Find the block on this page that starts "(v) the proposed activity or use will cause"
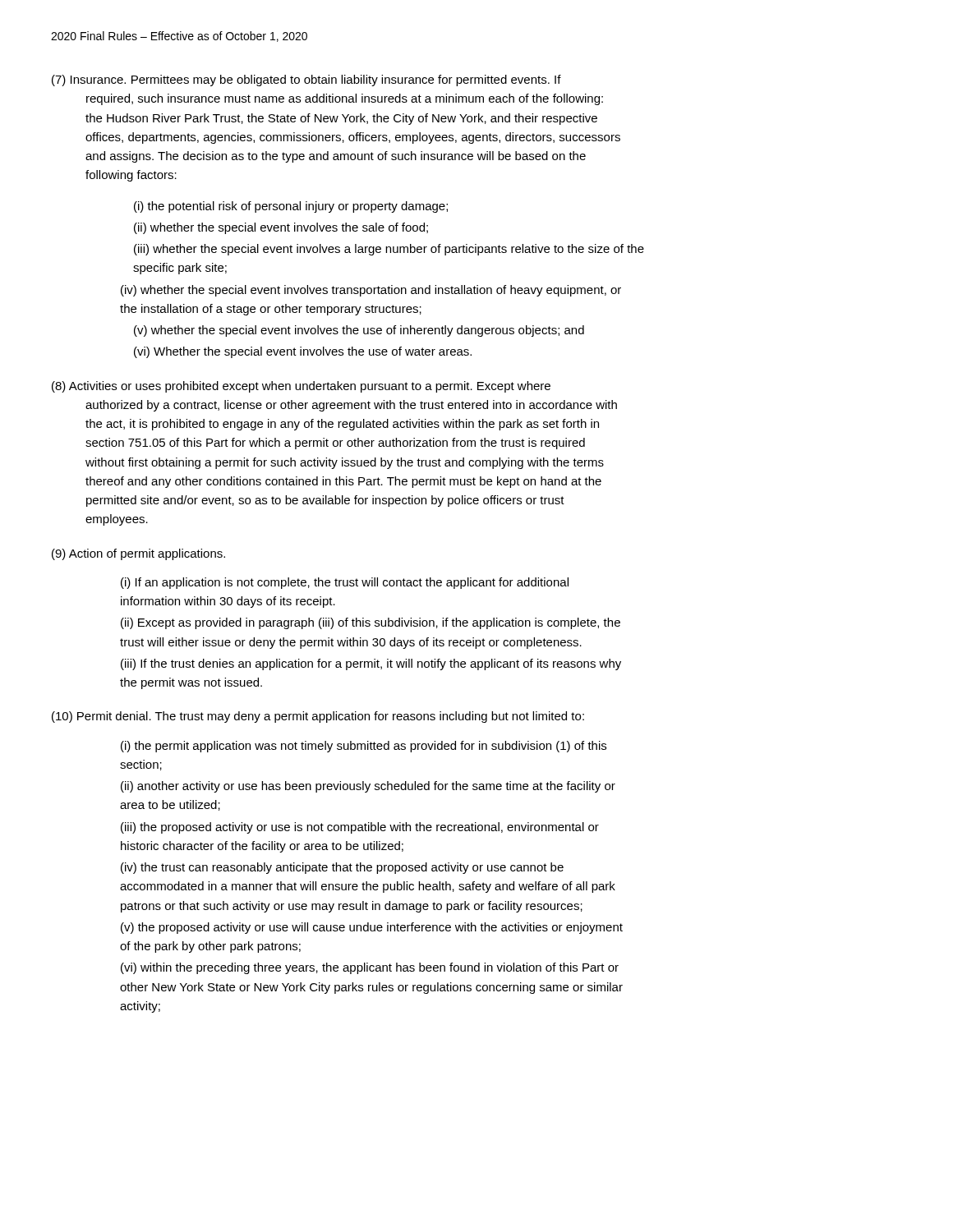 (511, 938)
